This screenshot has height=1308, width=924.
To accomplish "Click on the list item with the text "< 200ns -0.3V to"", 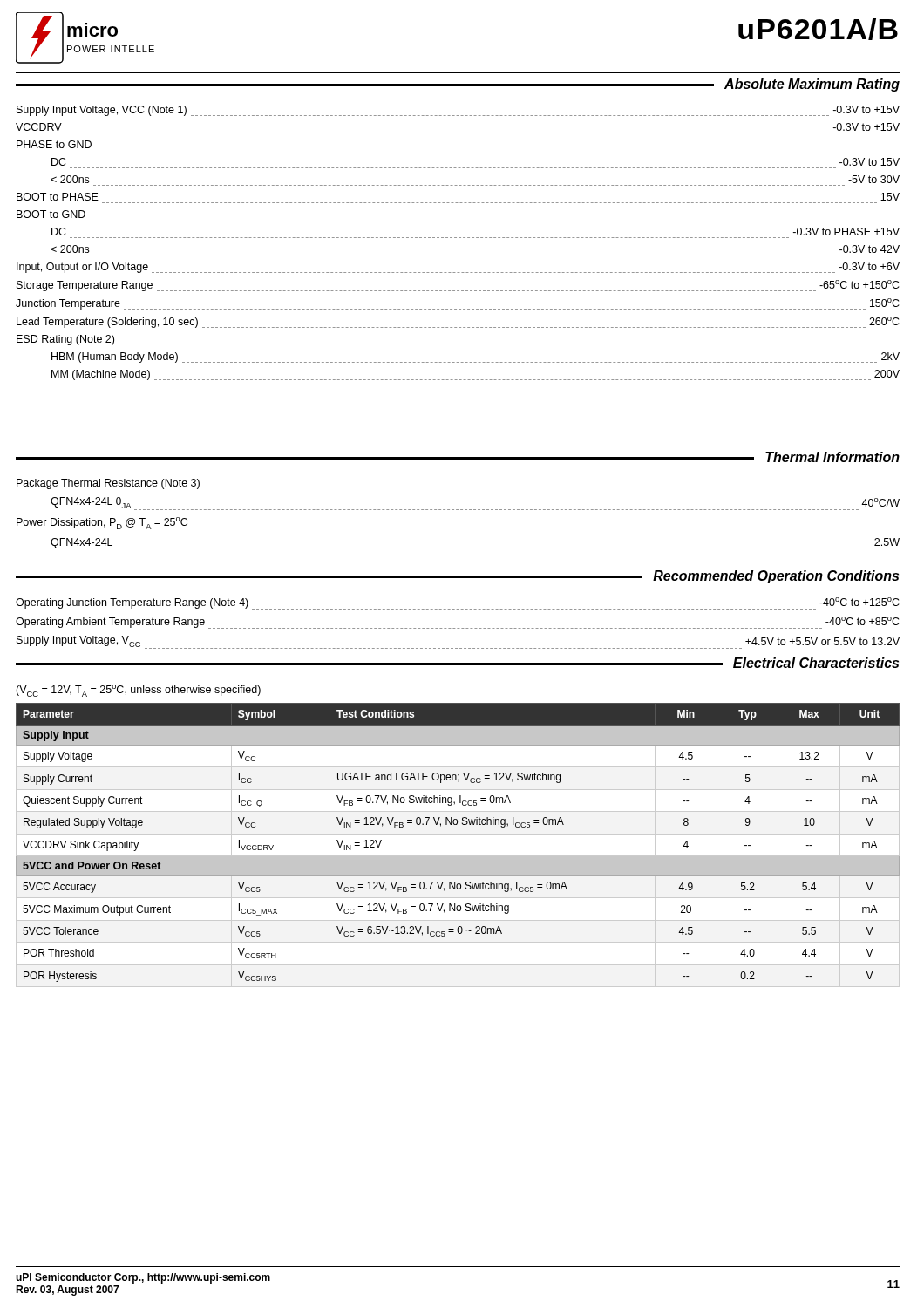I will tap(475, 249).
